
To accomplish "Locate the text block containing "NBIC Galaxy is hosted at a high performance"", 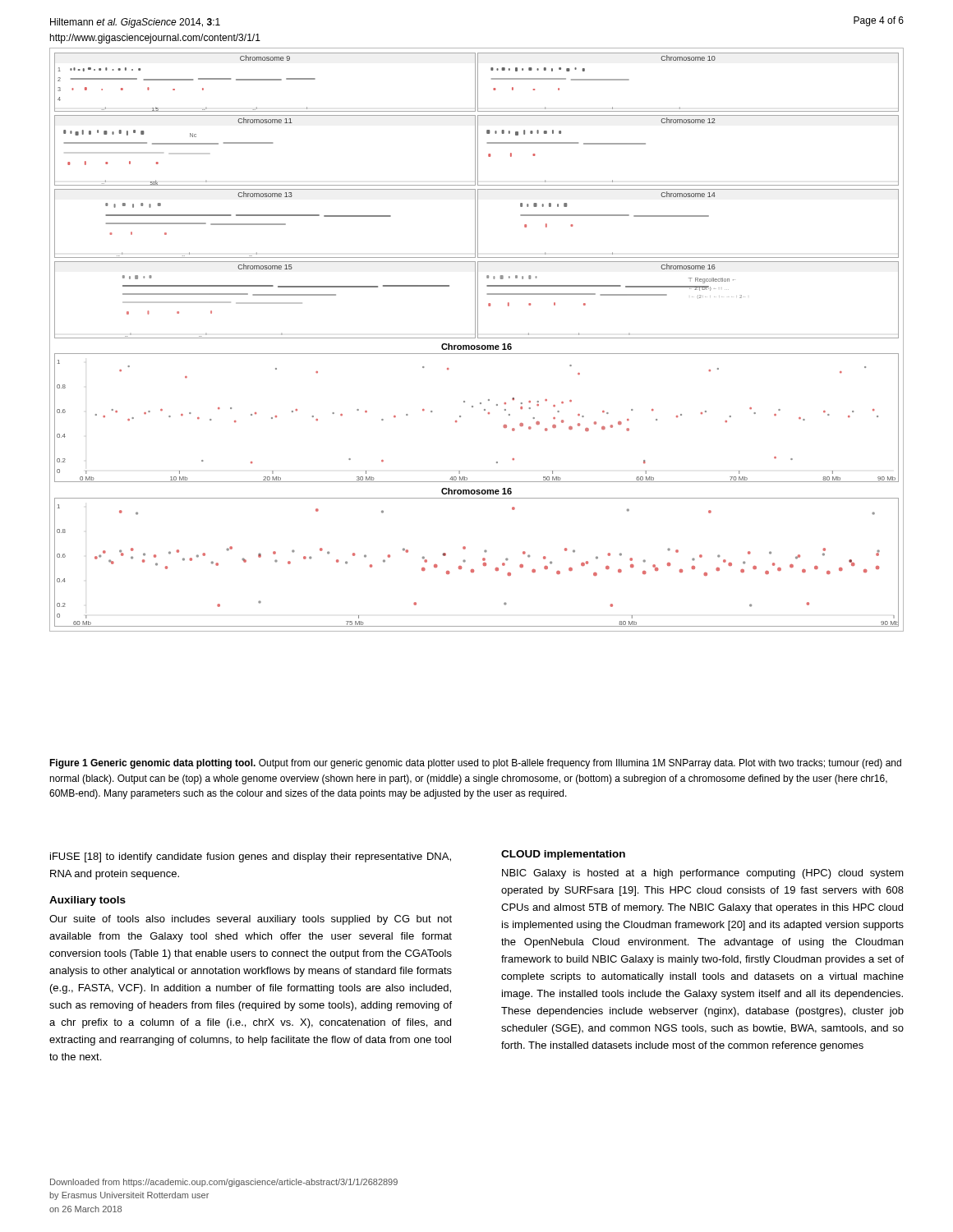I will point(702,959).
